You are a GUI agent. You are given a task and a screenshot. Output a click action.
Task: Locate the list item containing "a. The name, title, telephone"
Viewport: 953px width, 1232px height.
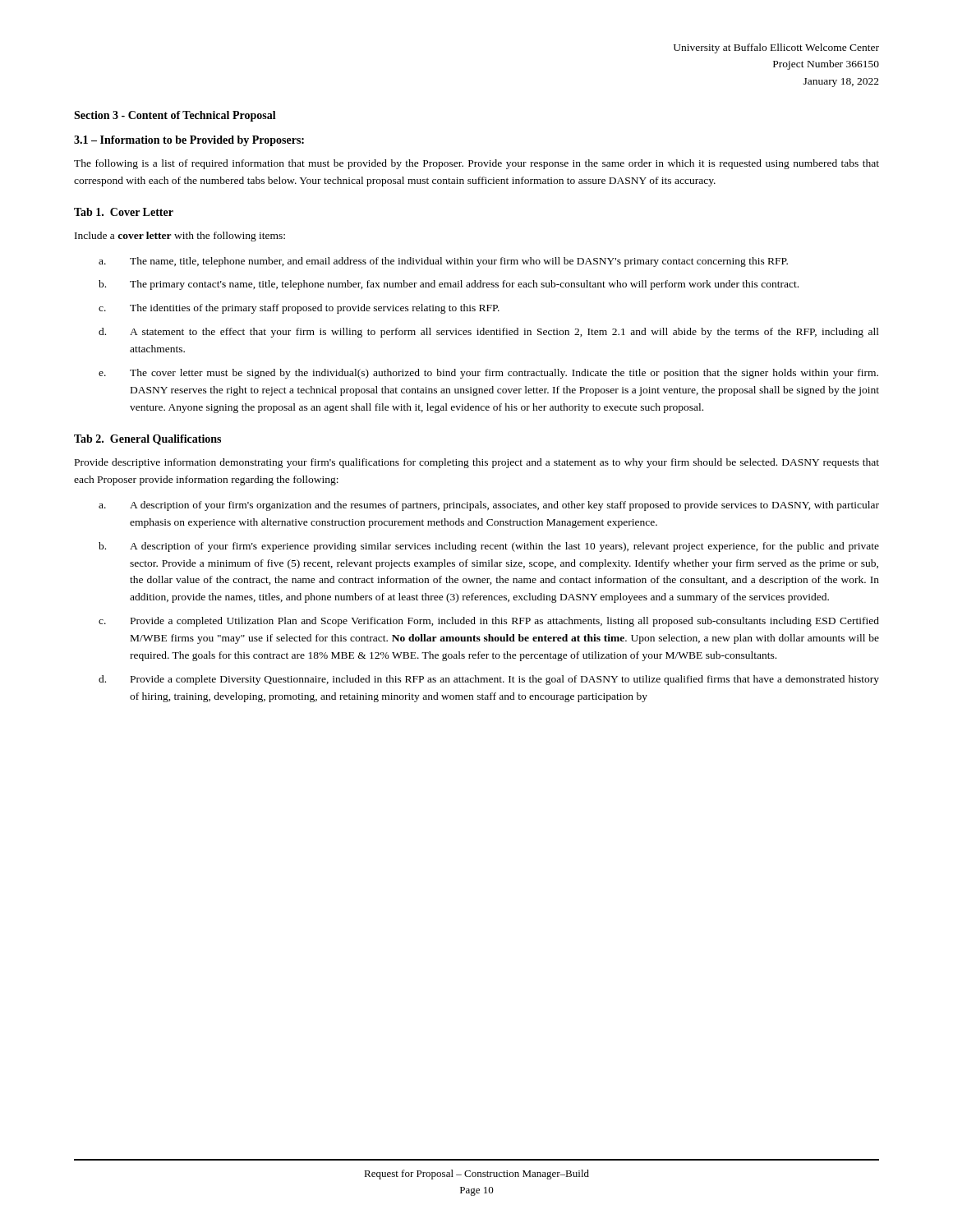tap(476, 261)
